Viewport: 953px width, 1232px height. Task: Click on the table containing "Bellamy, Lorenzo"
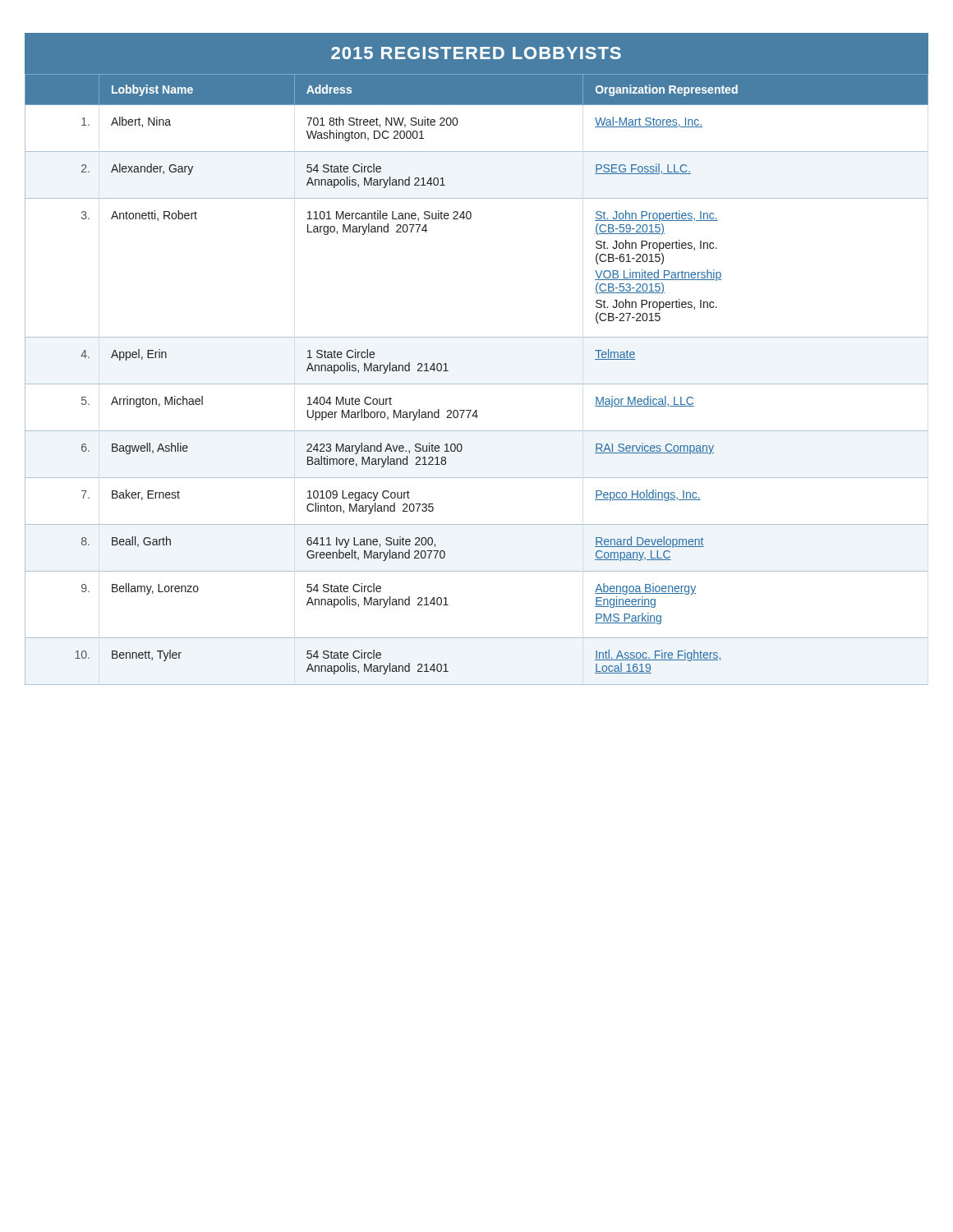[x=476, y=379]
